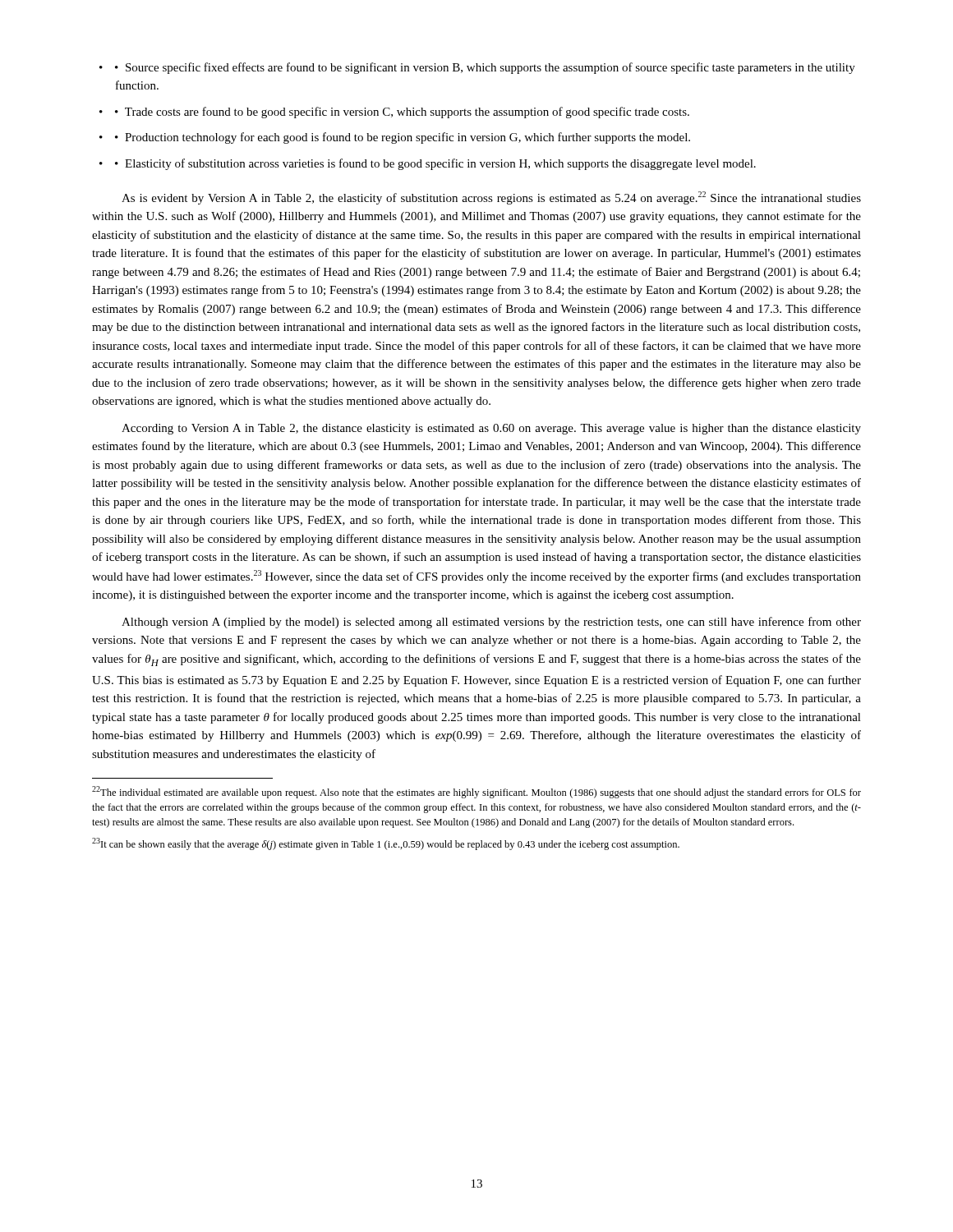Find the footnote with the text "23It can be shown easily"
This screenshot has height=1232, width=953.
coord(386,843)
